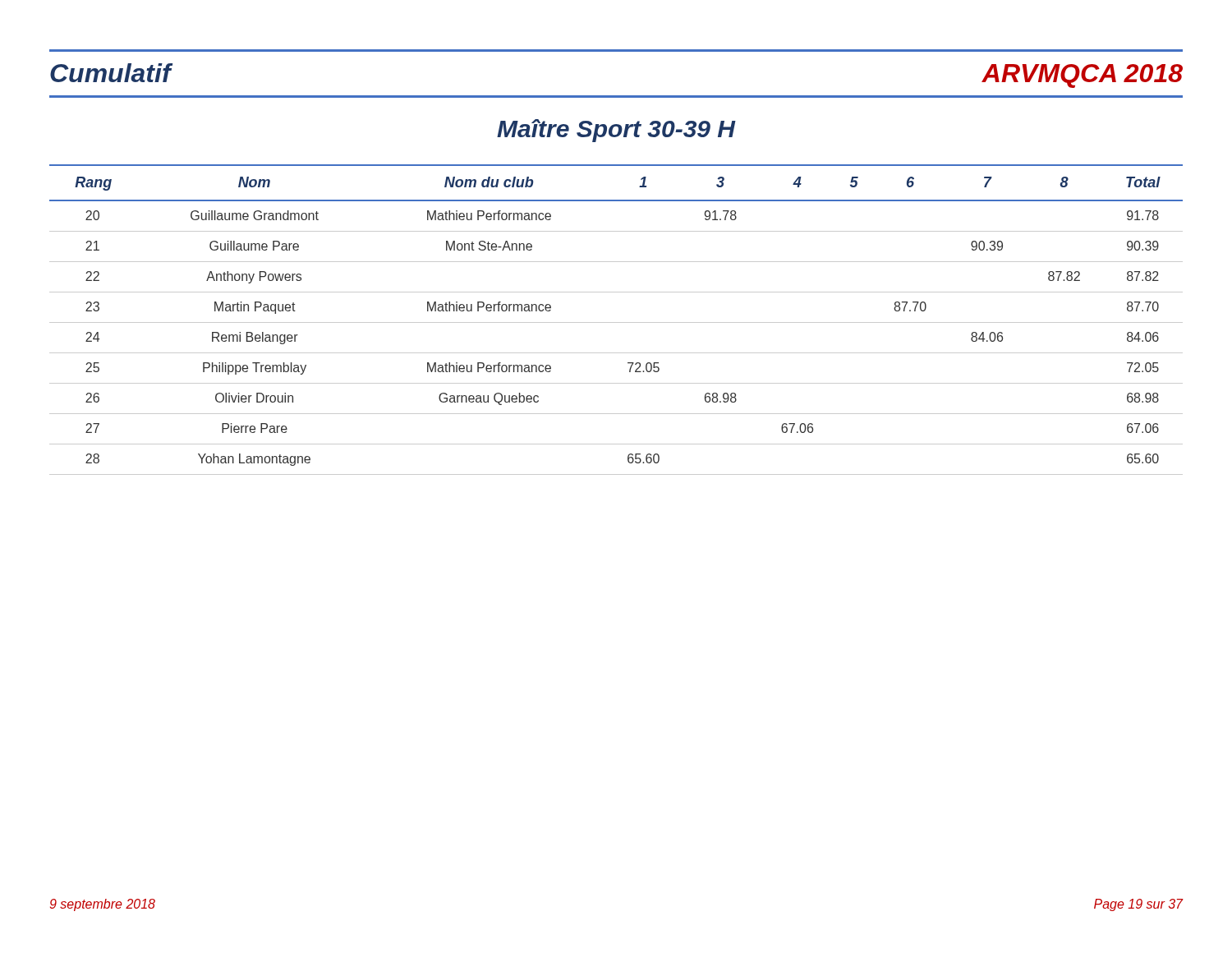1232x953 pixels.
Task: Locate a table
Action: click(616, 320)
